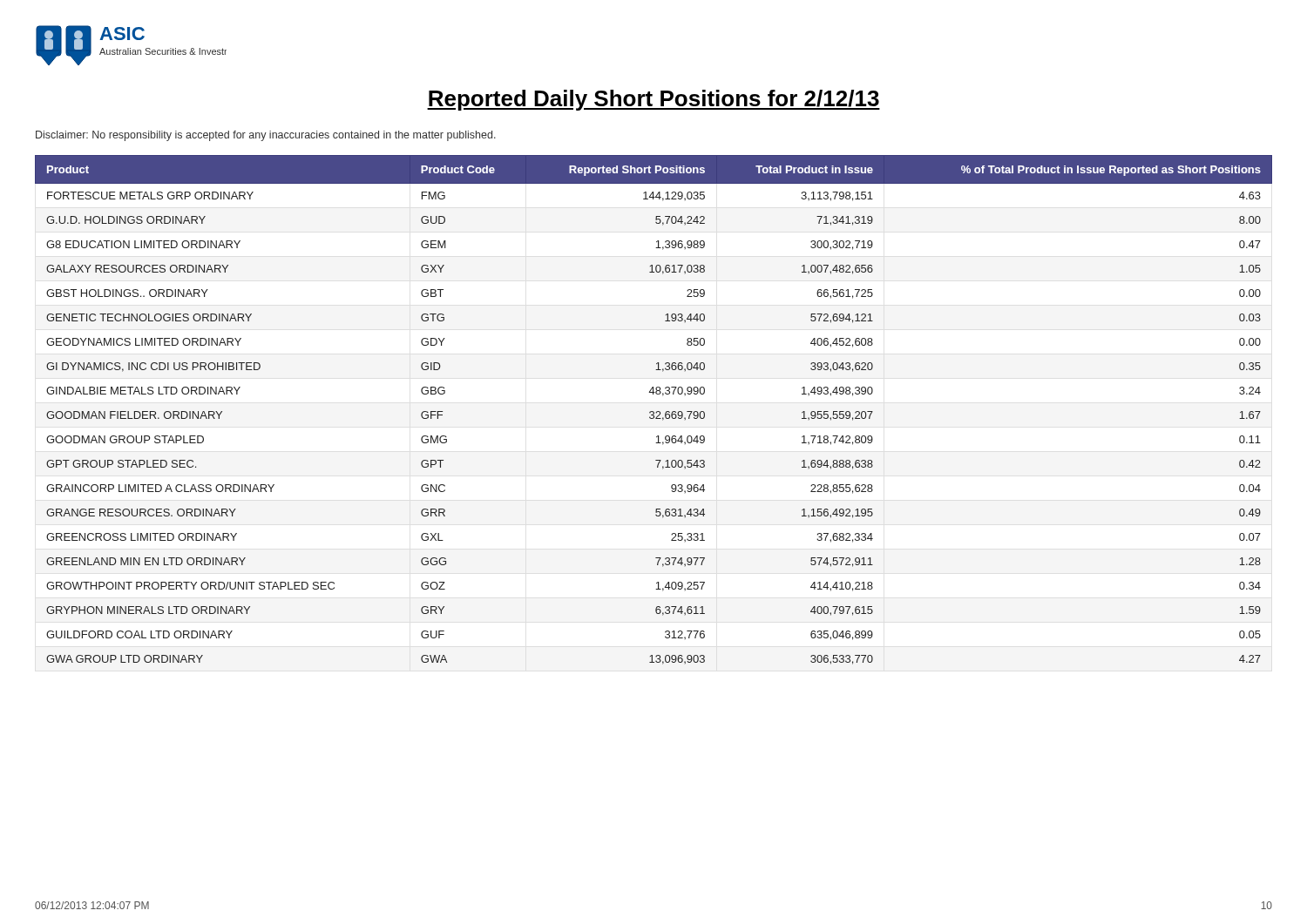Click on the title that says "Reported Daily Short"

click(x=654, y=99)
